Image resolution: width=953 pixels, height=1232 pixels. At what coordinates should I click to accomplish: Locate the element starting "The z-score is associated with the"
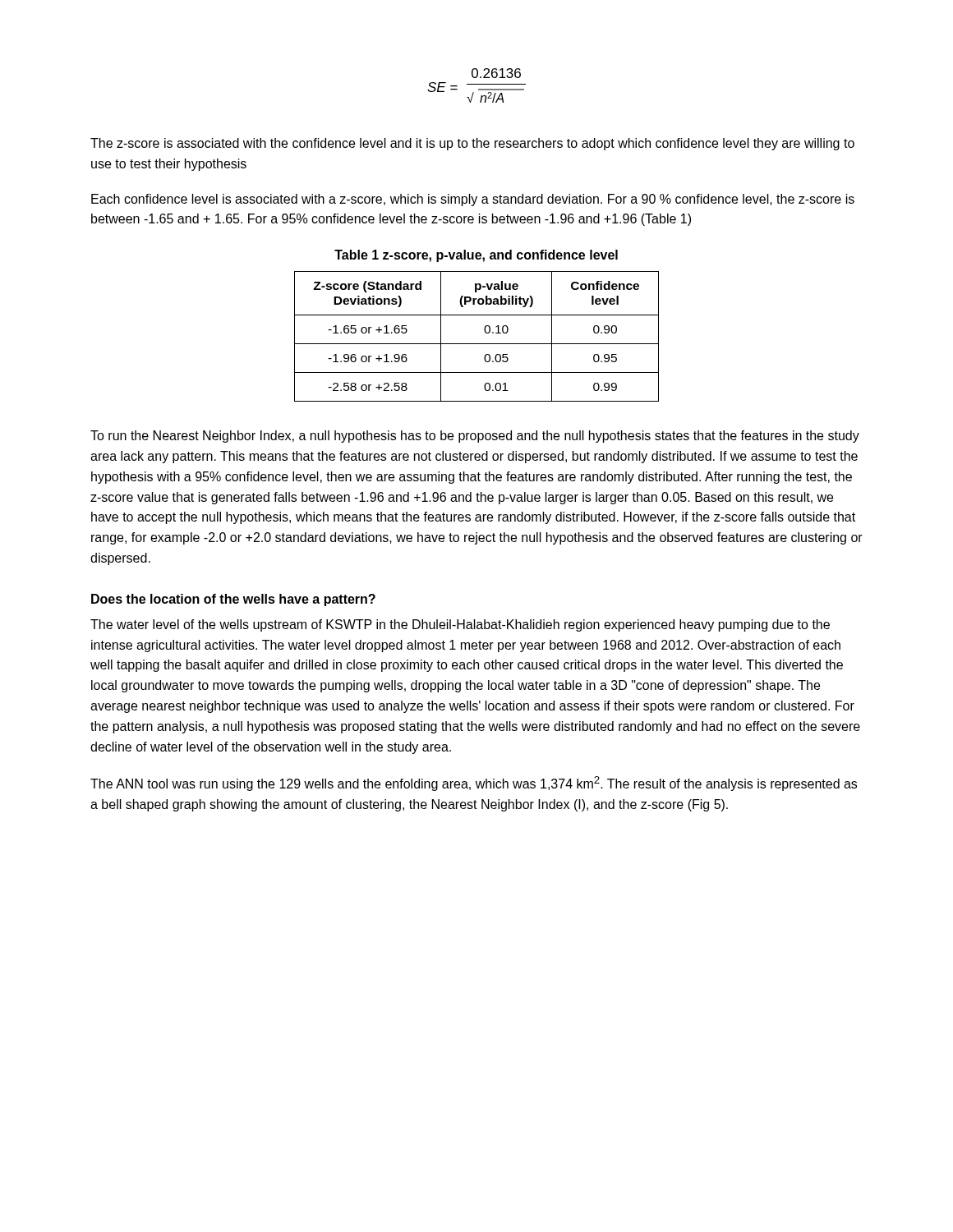(472, 154)
